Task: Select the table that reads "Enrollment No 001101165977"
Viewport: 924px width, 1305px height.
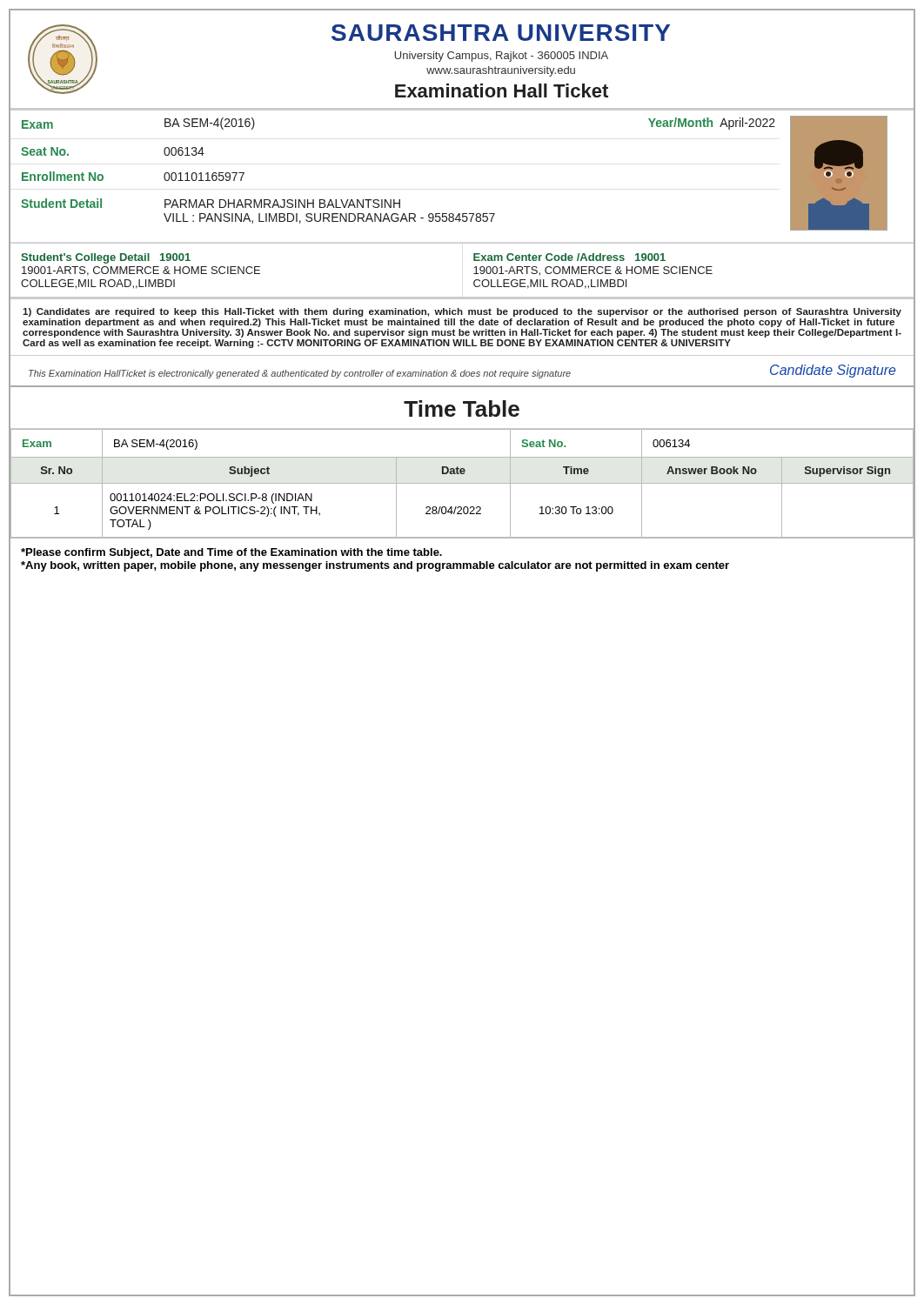Action: tap(462, 177)
